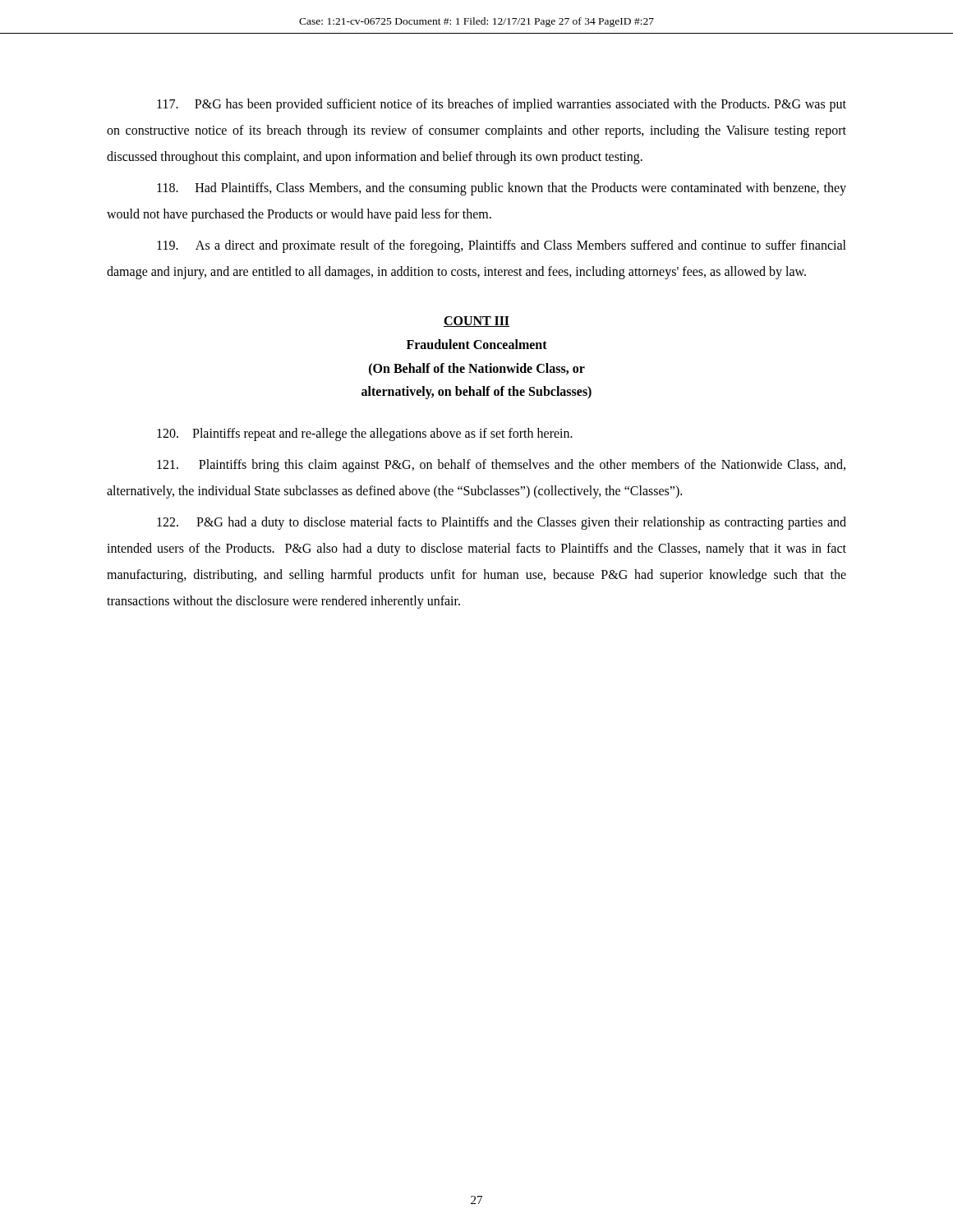Locate the region starting "COUNT III Fraudulent Concealment (On Behalf of the"
This screenshot has width=953, height=1232.
(x=476, y=357)
